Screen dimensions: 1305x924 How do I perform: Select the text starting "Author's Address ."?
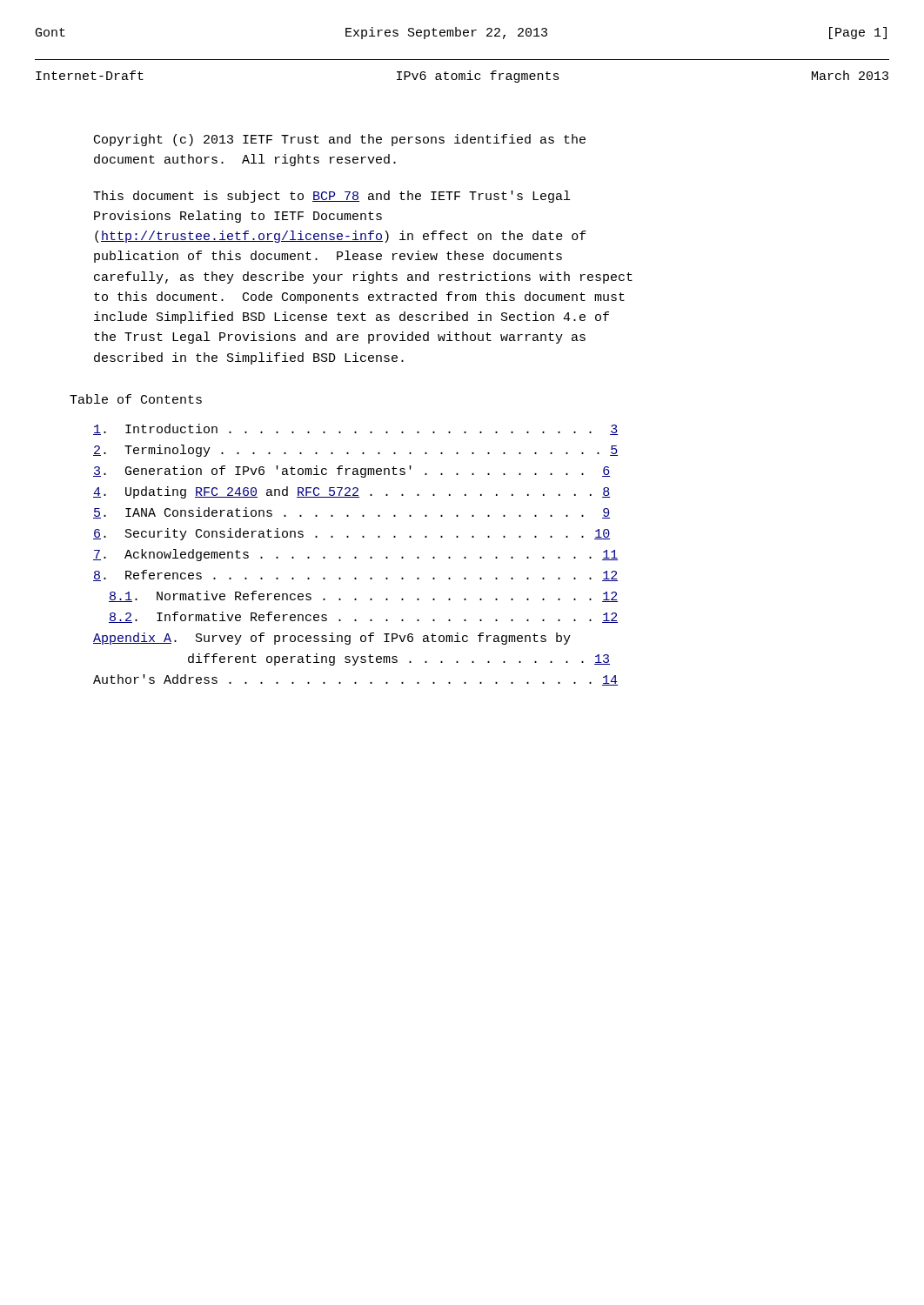coord(344,681)
